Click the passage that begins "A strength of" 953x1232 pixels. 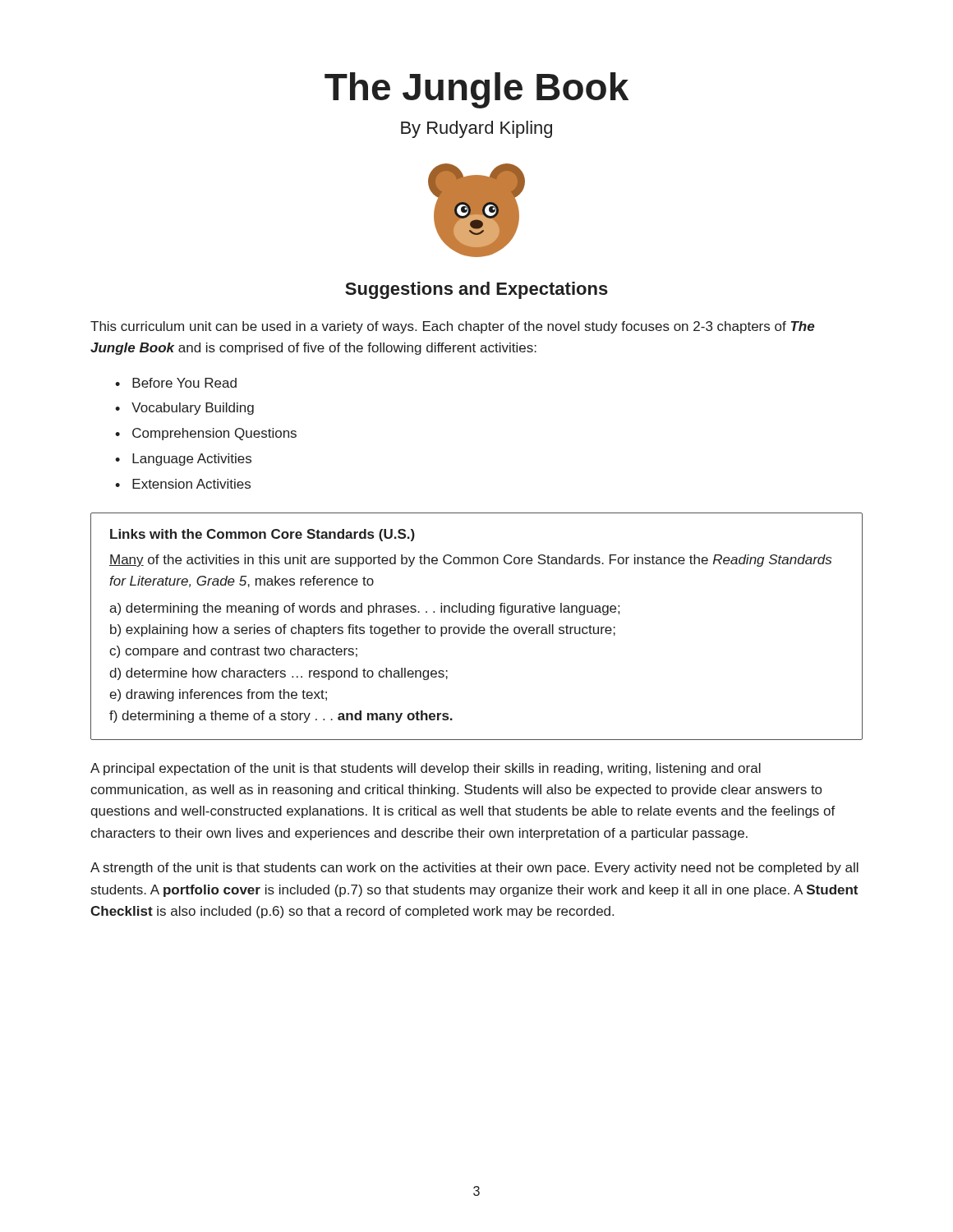click(475, 890)
